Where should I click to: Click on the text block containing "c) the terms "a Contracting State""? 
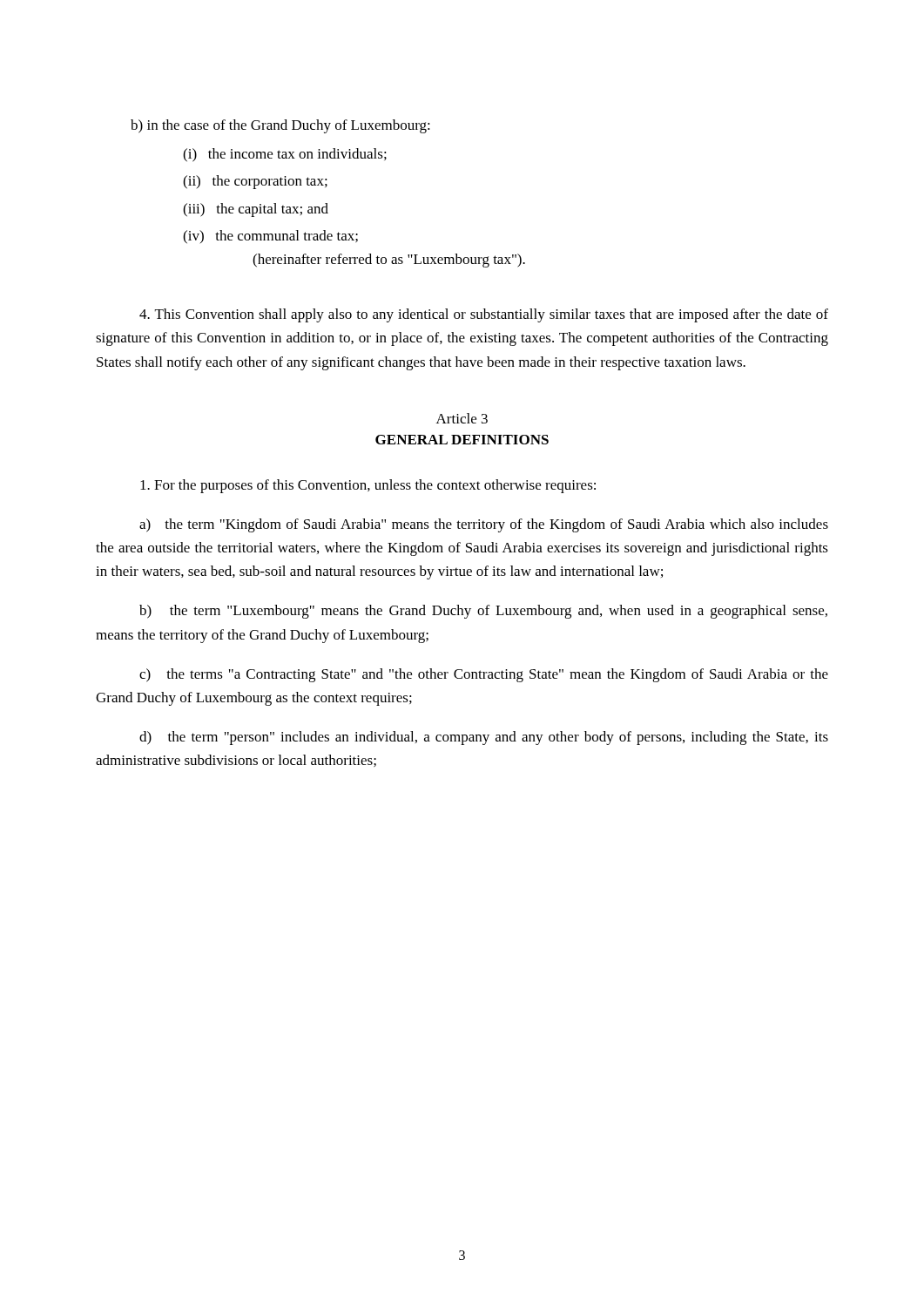(462, 686)
